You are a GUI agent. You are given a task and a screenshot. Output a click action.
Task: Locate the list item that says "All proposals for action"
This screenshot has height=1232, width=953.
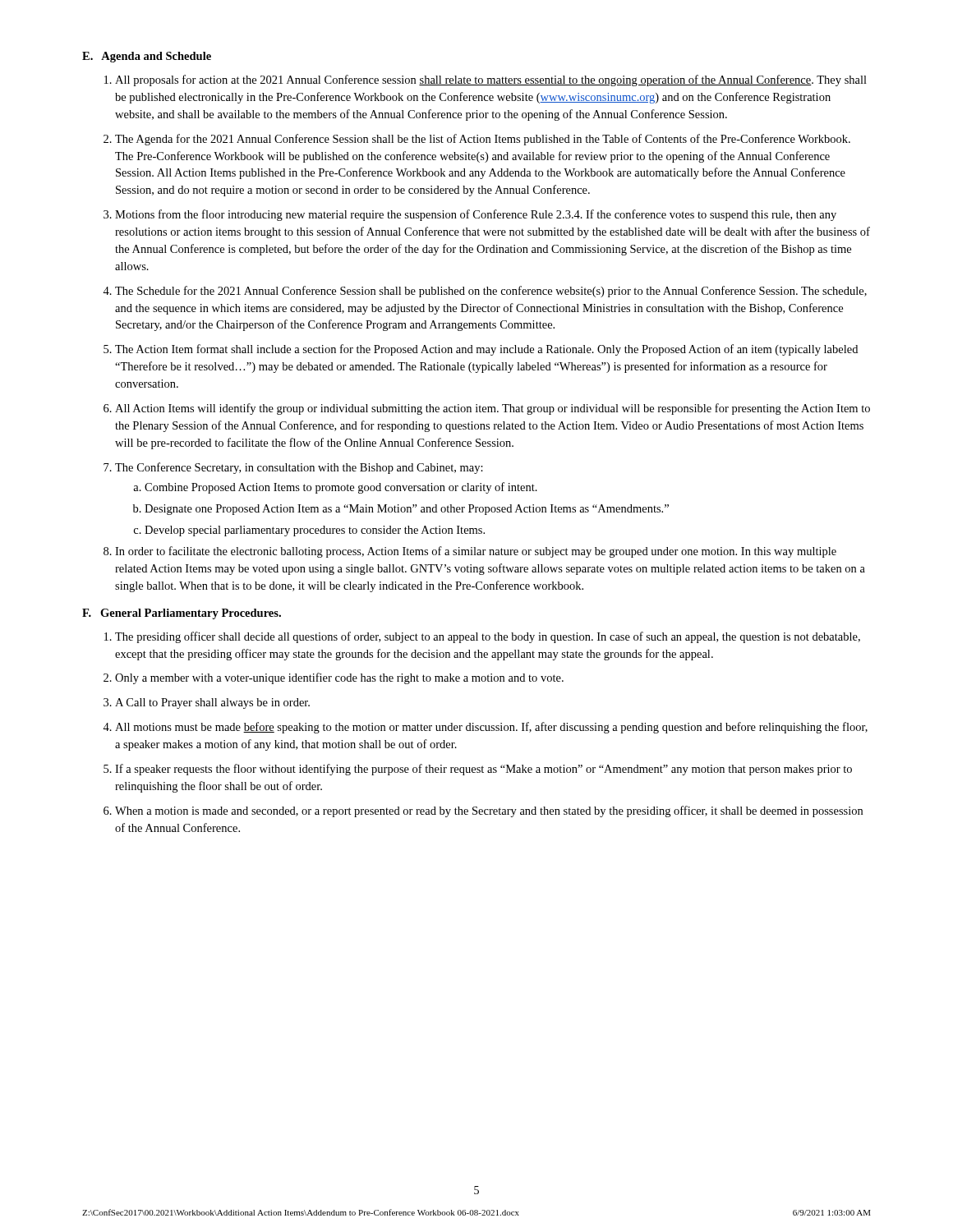(493, 333)
